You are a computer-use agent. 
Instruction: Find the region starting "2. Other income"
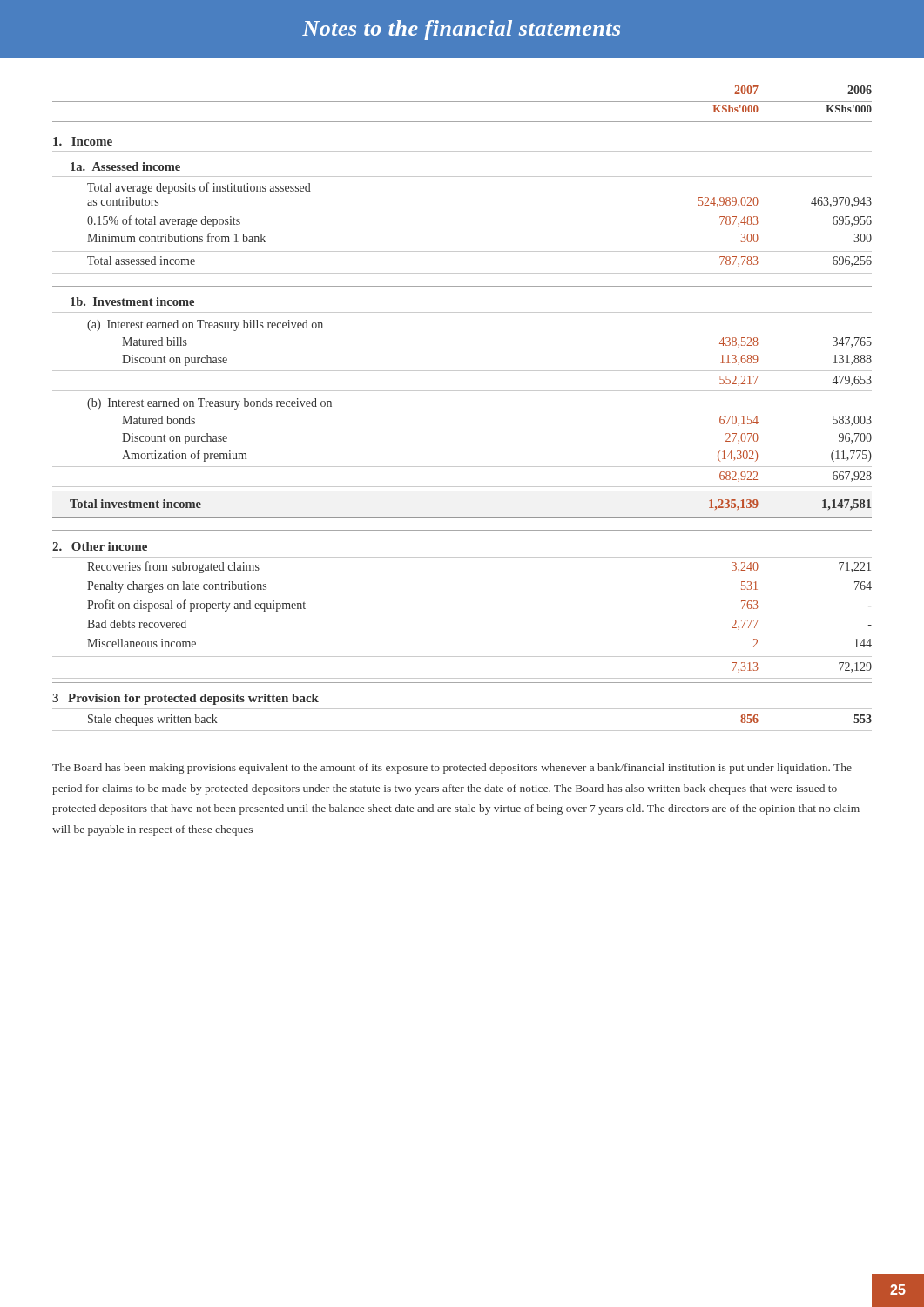pos(344,547)
